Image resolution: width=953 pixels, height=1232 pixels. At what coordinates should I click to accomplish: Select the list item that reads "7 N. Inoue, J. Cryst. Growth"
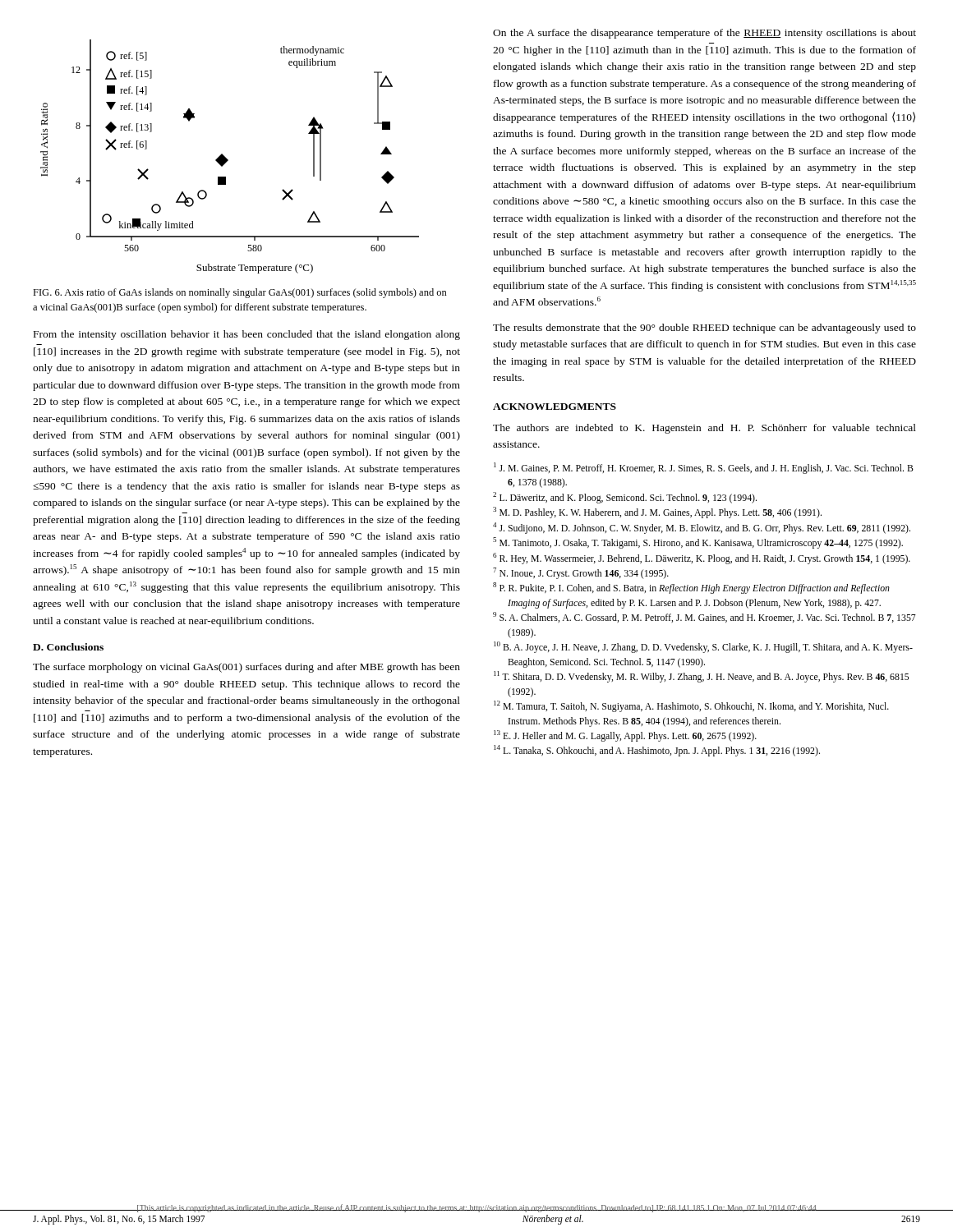pyautogui.click(x=581, y=573)
